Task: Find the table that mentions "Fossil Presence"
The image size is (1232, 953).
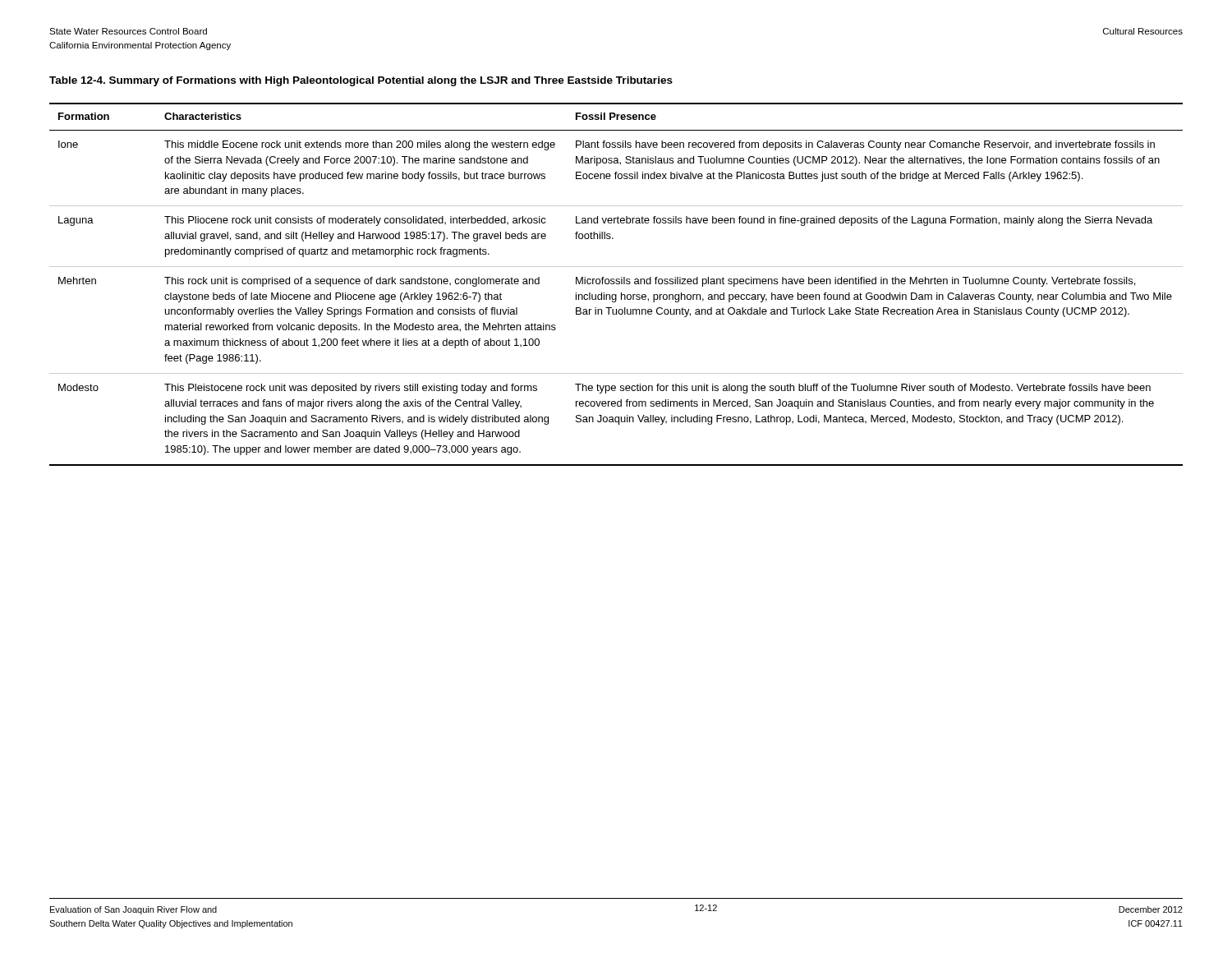Action: point(616,487)
